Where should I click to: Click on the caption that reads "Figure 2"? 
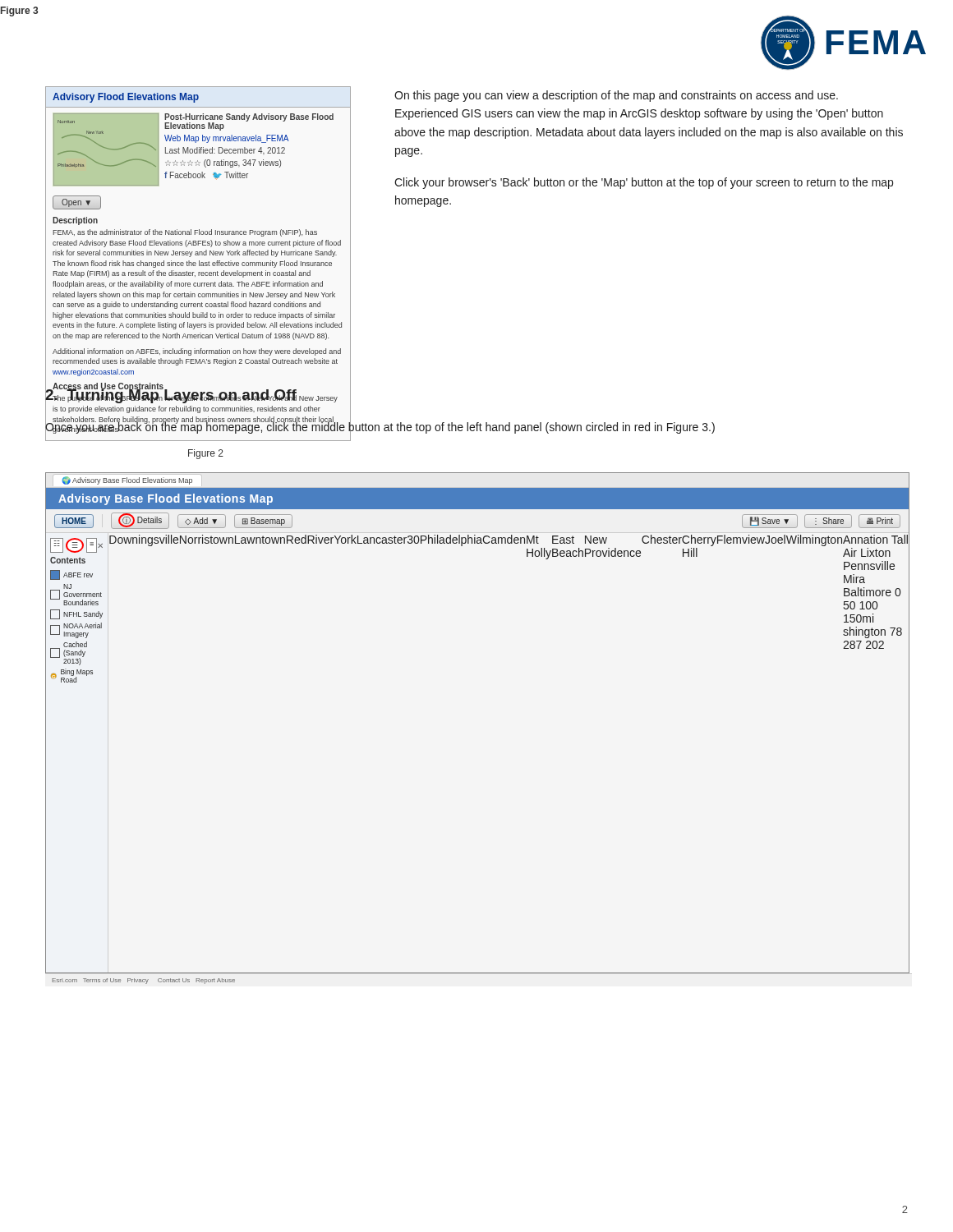(x=205, y=453)
